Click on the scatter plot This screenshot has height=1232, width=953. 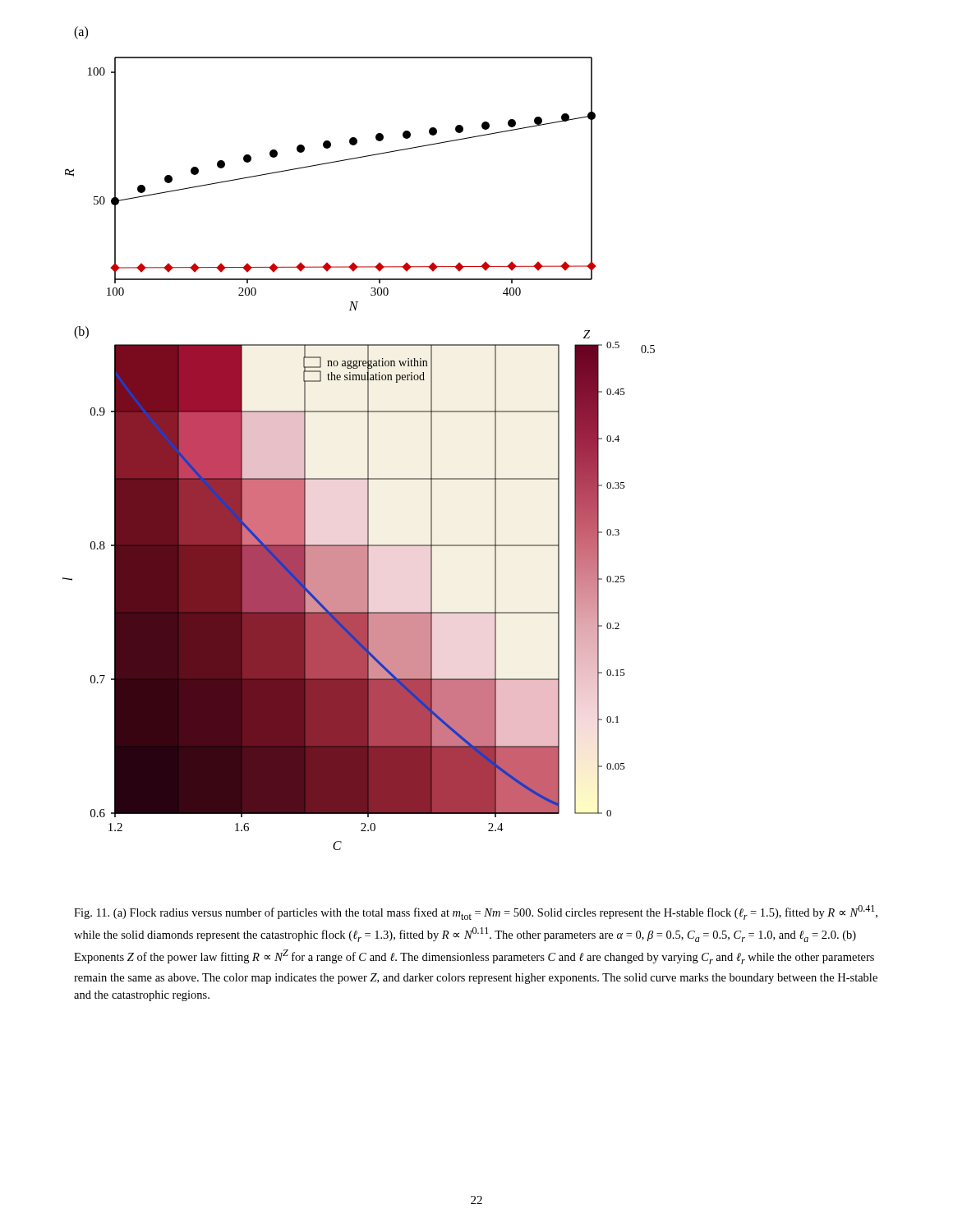click(337, 177)
